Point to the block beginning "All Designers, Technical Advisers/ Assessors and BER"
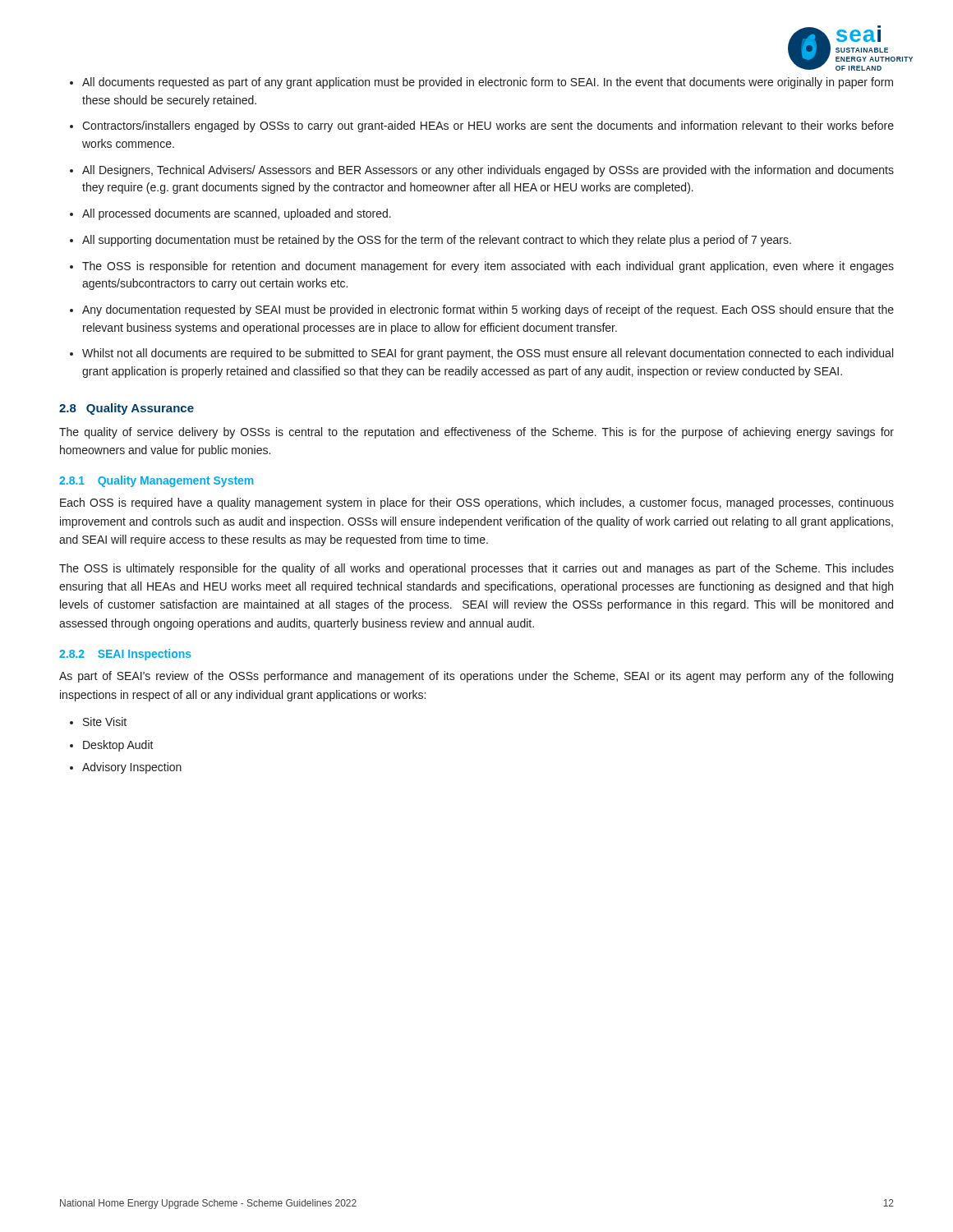The width and height of the screenshot is (953, 1232). [x=488, y=179]
